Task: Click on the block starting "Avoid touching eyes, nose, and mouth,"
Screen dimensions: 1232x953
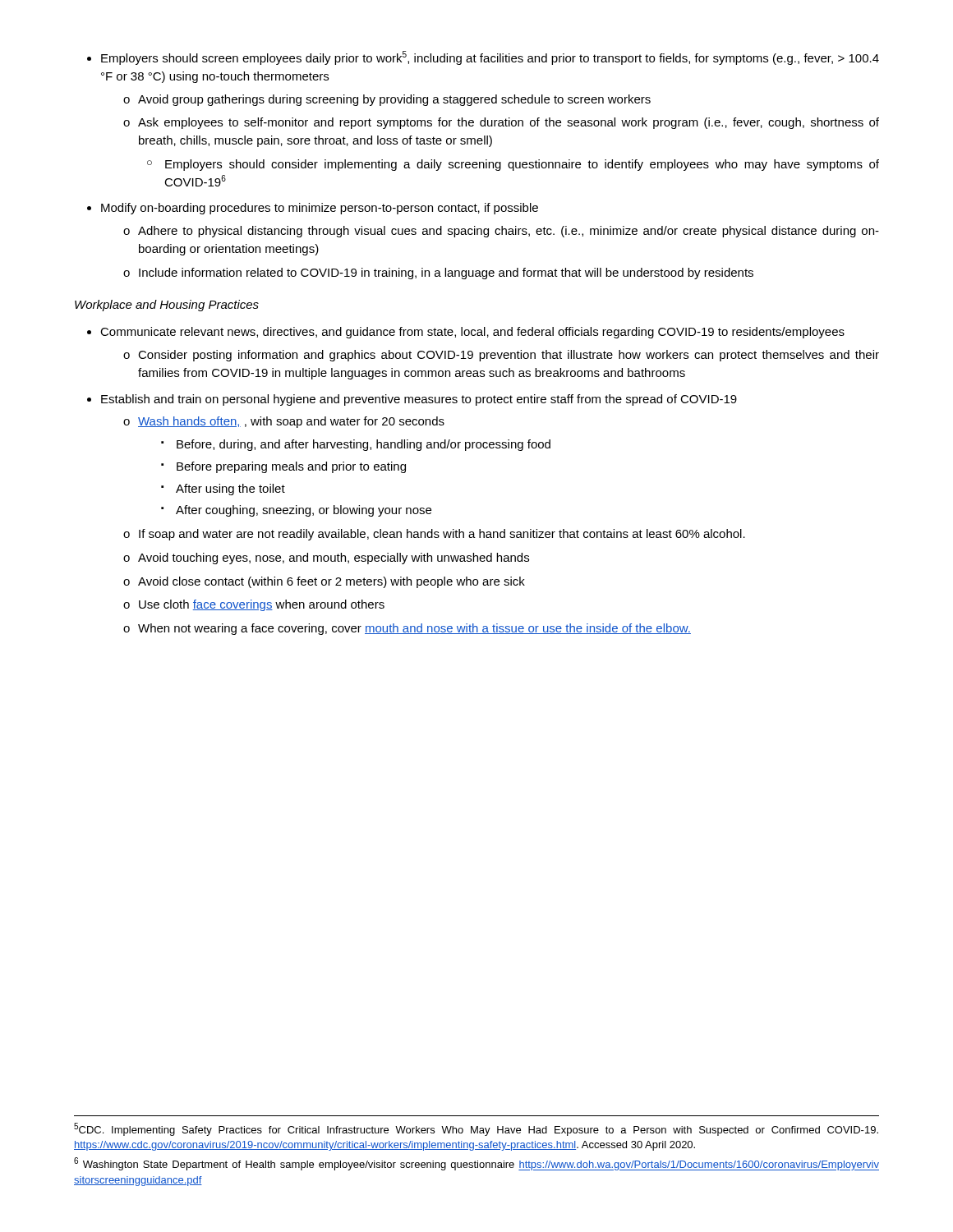Action: click(334, 557)
